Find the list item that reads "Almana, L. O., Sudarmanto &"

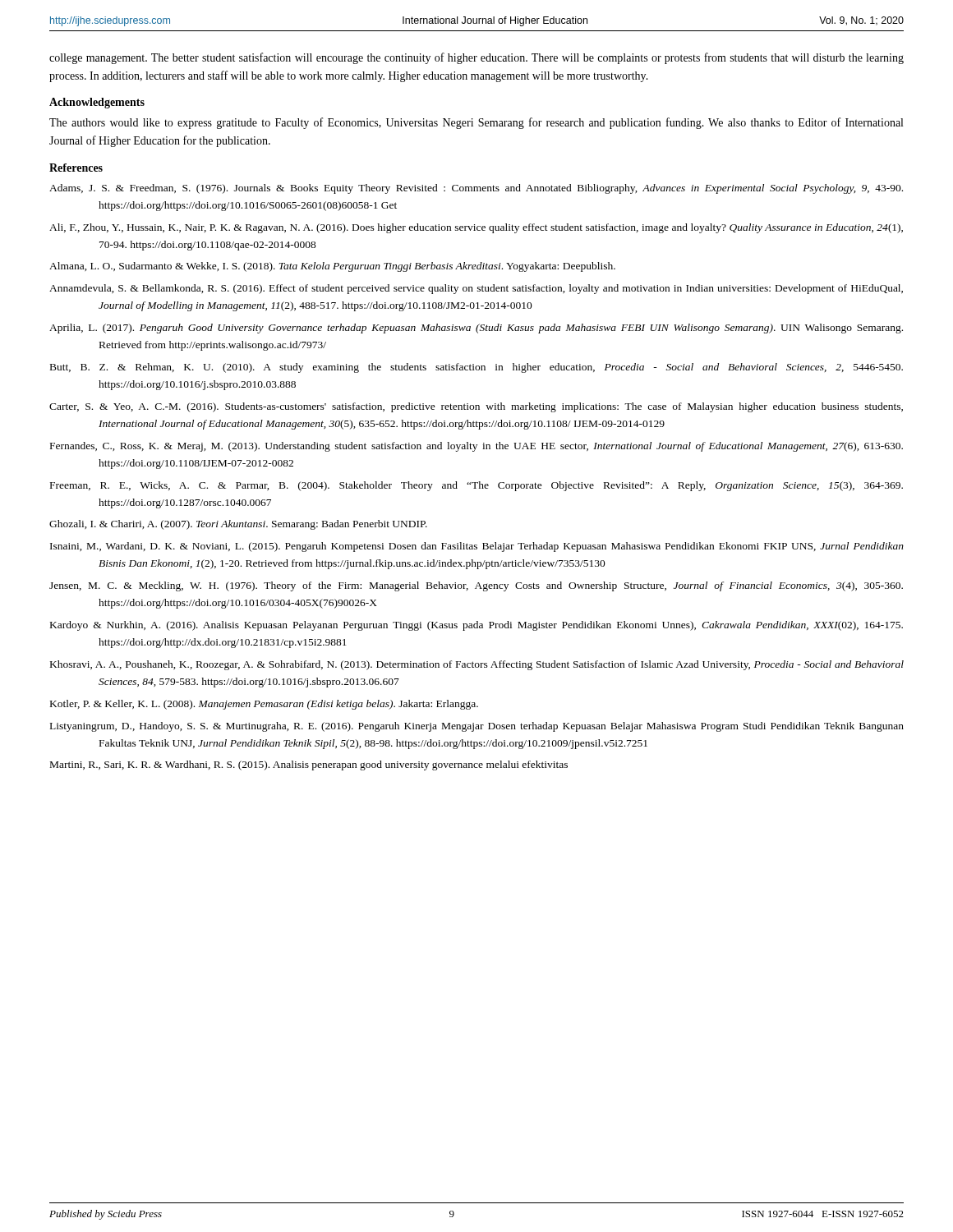333,266
